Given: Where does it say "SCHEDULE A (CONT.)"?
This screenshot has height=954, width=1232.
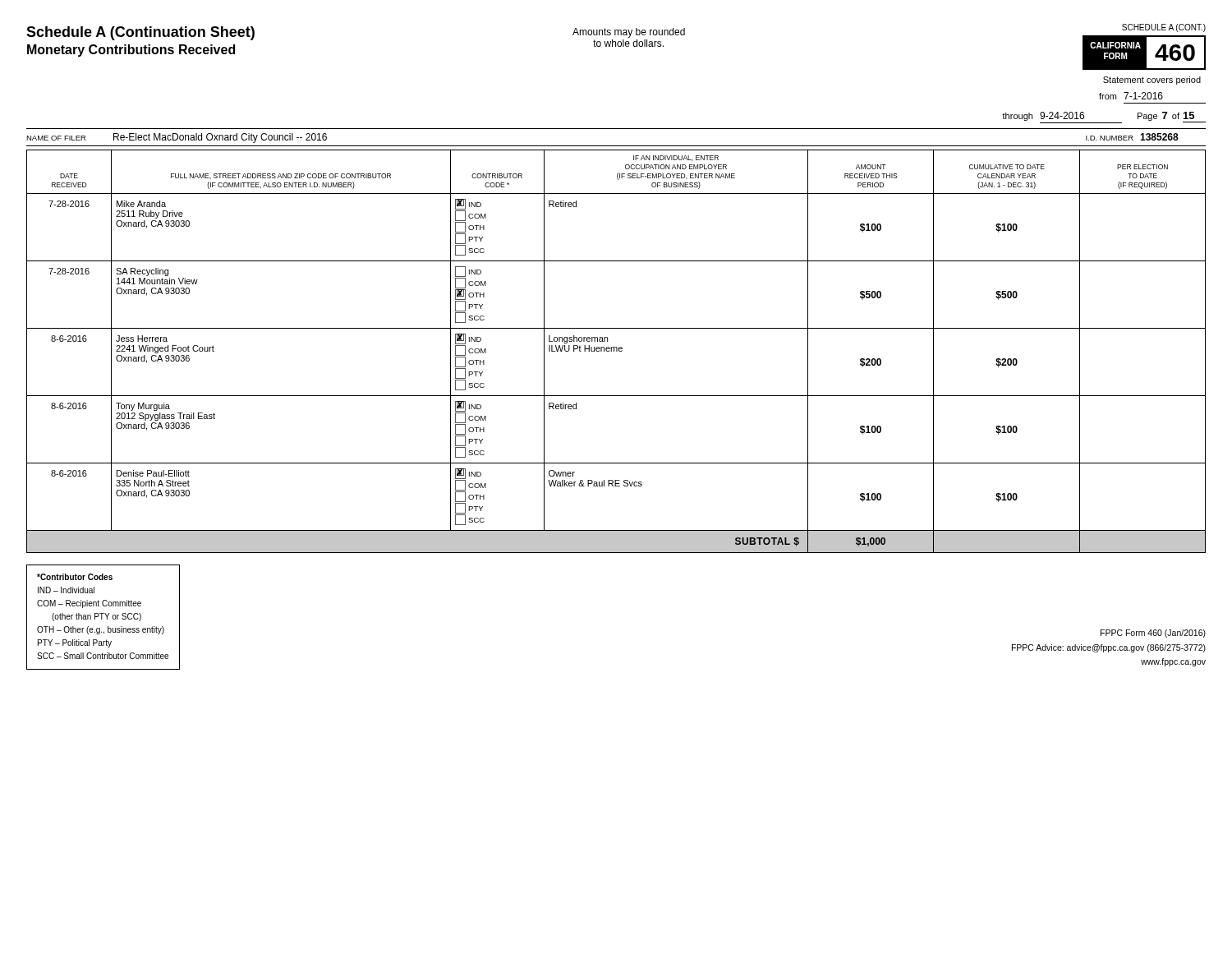Looking at the screenshot, I should pyautogui.click(x=1164, y=28).
